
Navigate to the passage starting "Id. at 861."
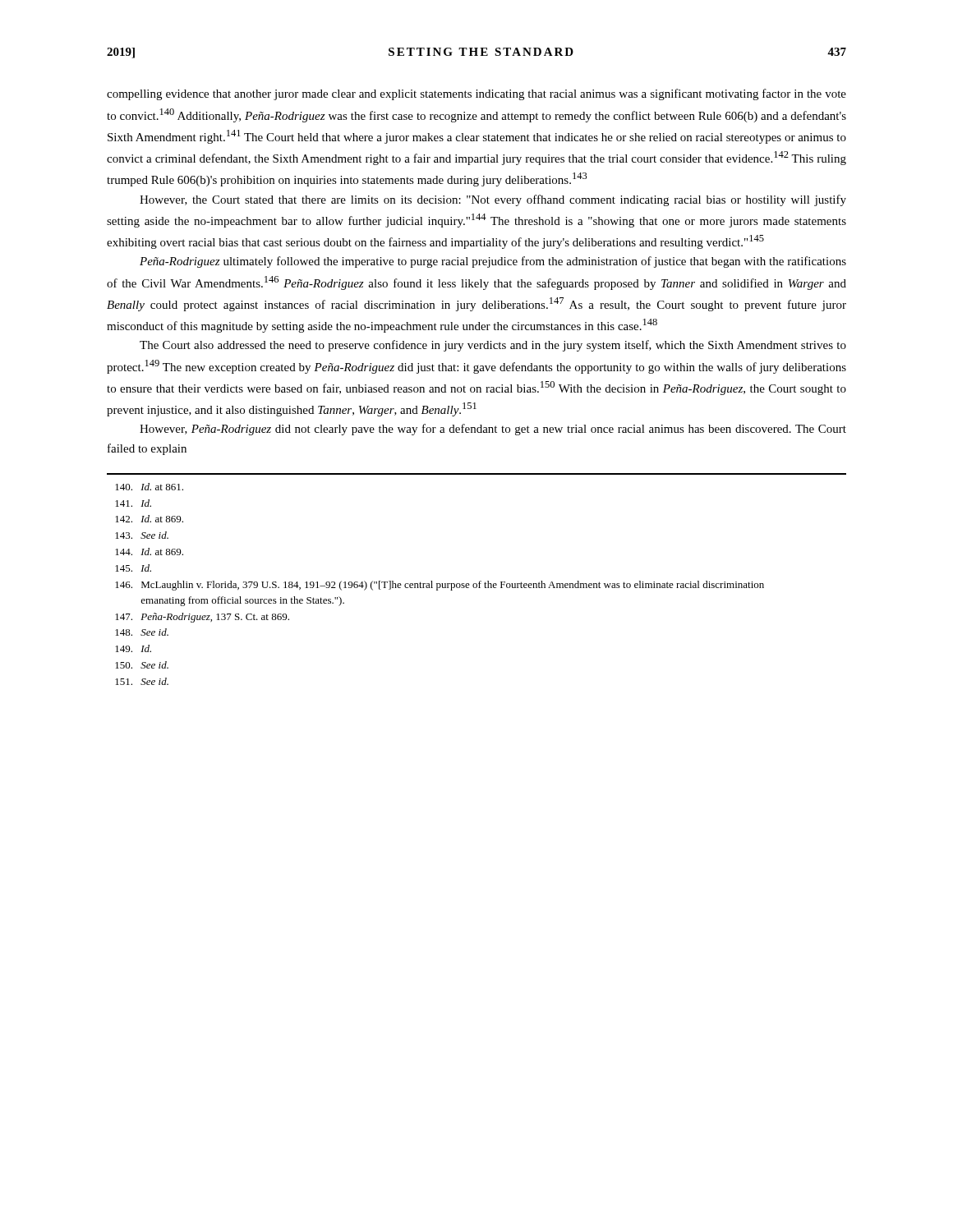(x=149, y=487)
